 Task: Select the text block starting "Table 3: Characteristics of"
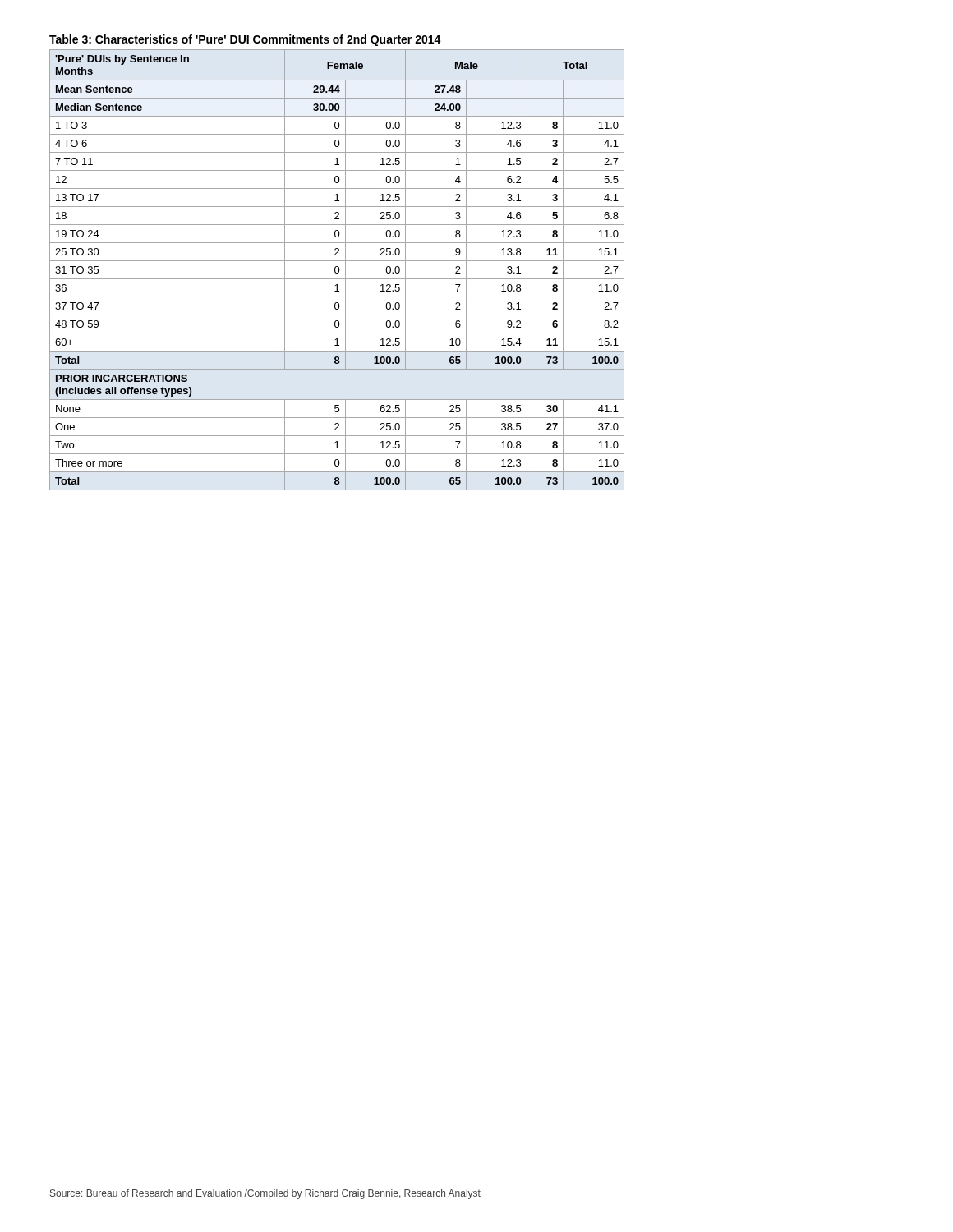coord(245,39)
